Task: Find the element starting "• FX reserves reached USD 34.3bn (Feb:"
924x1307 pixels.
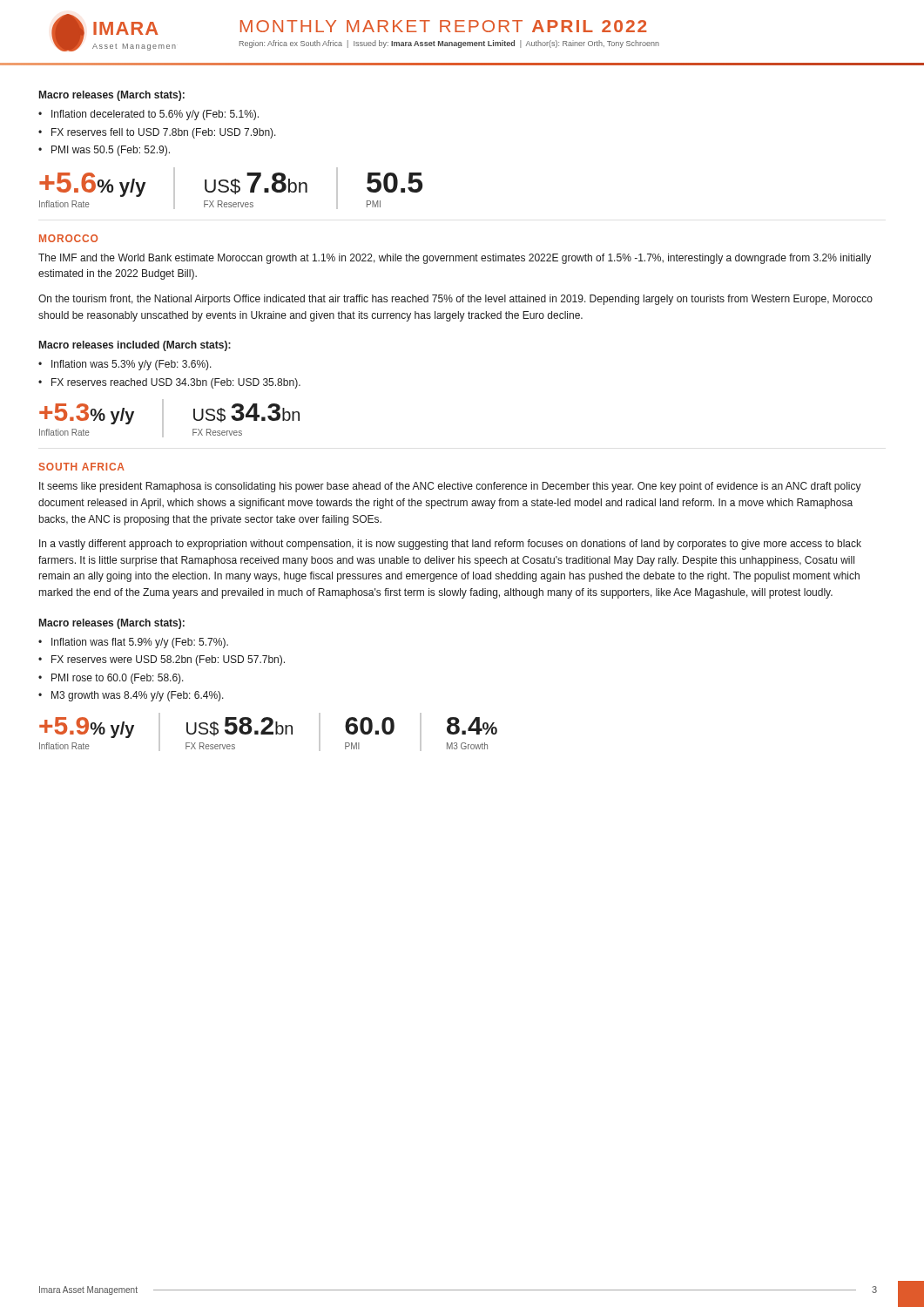Action: (170, 383)
